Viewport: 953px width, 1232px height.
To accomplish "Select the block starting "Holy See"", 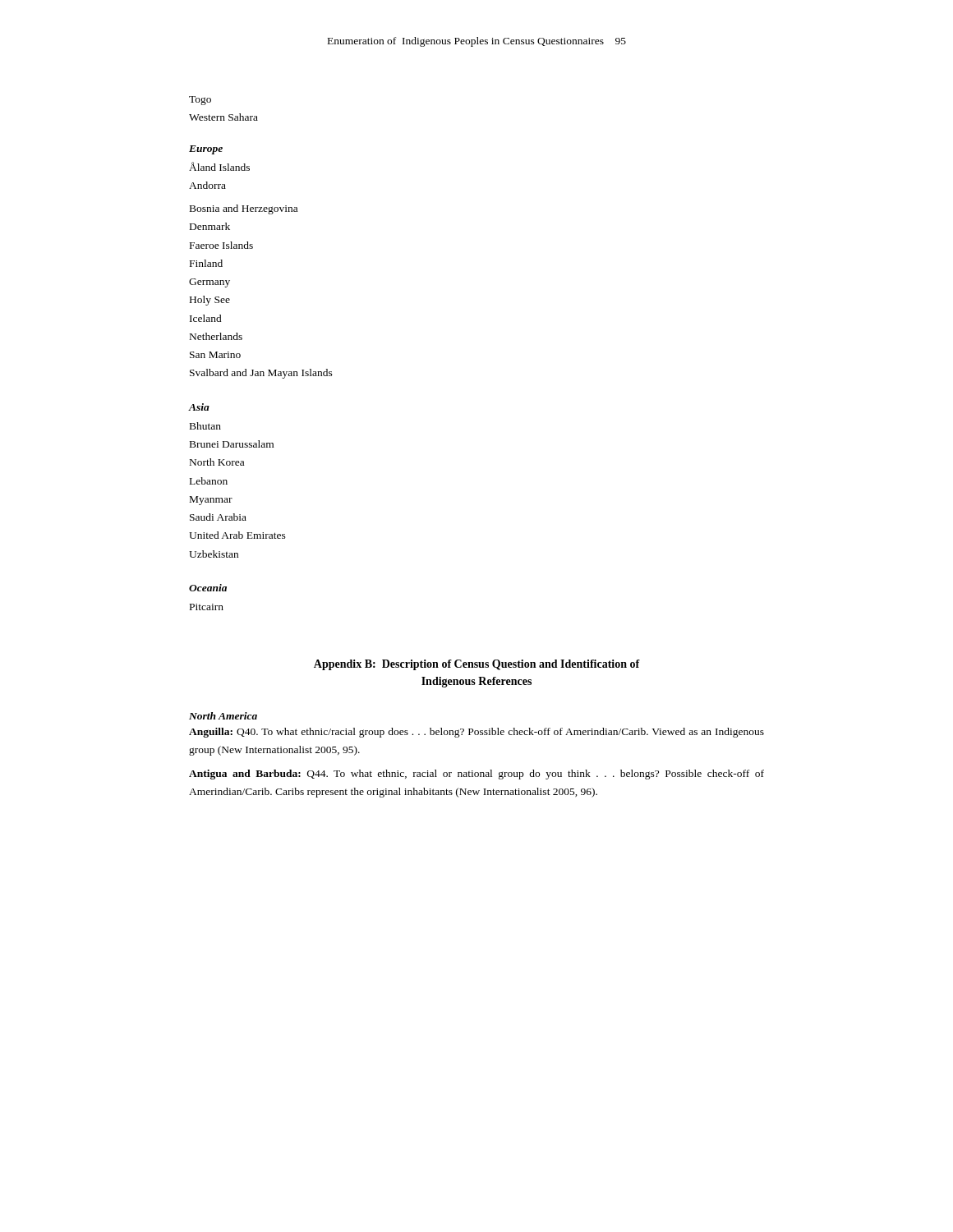I will click(209, 300).
